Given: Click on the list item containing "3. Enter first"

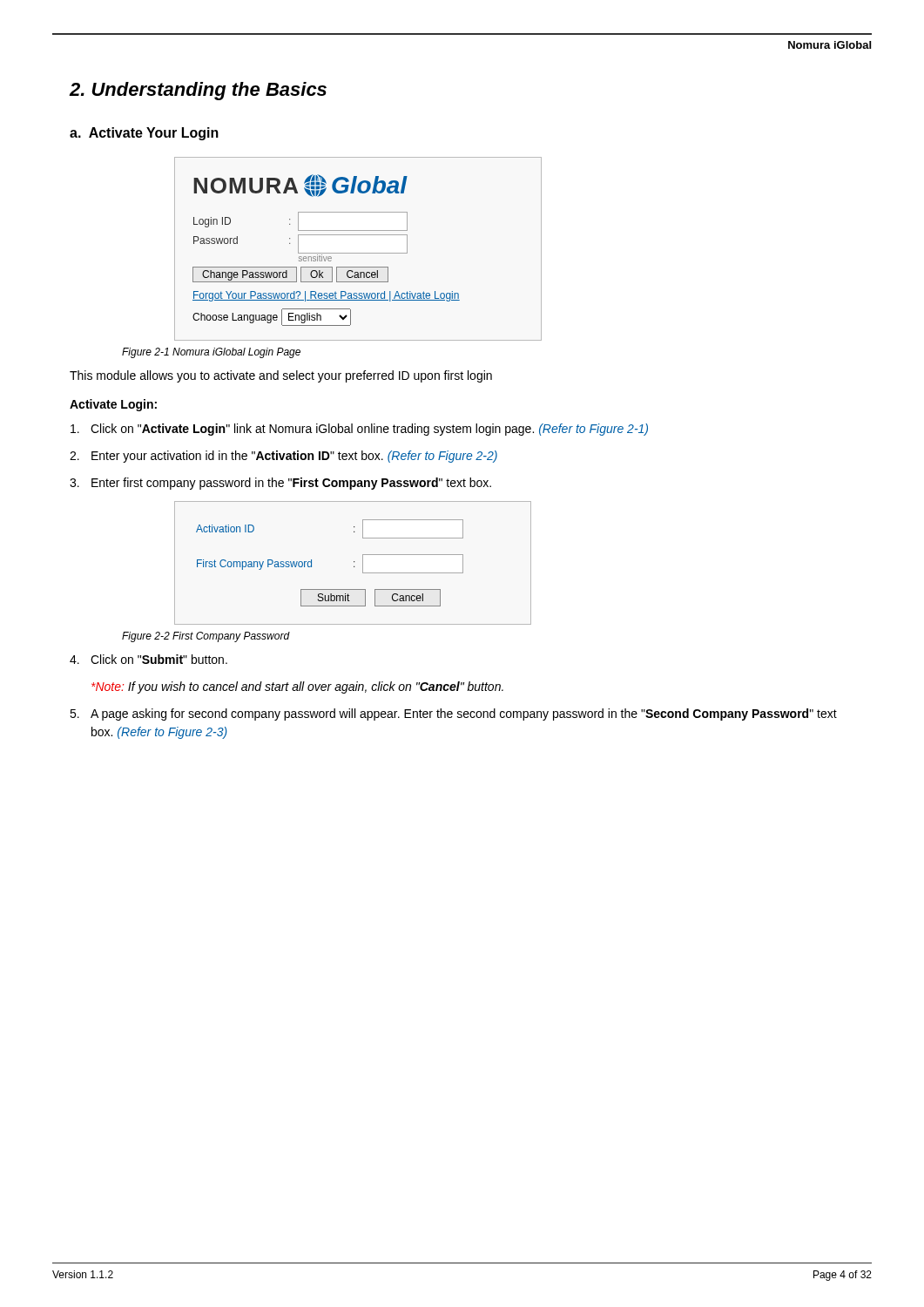Looking at the screenshot, I should pos(462,483).
